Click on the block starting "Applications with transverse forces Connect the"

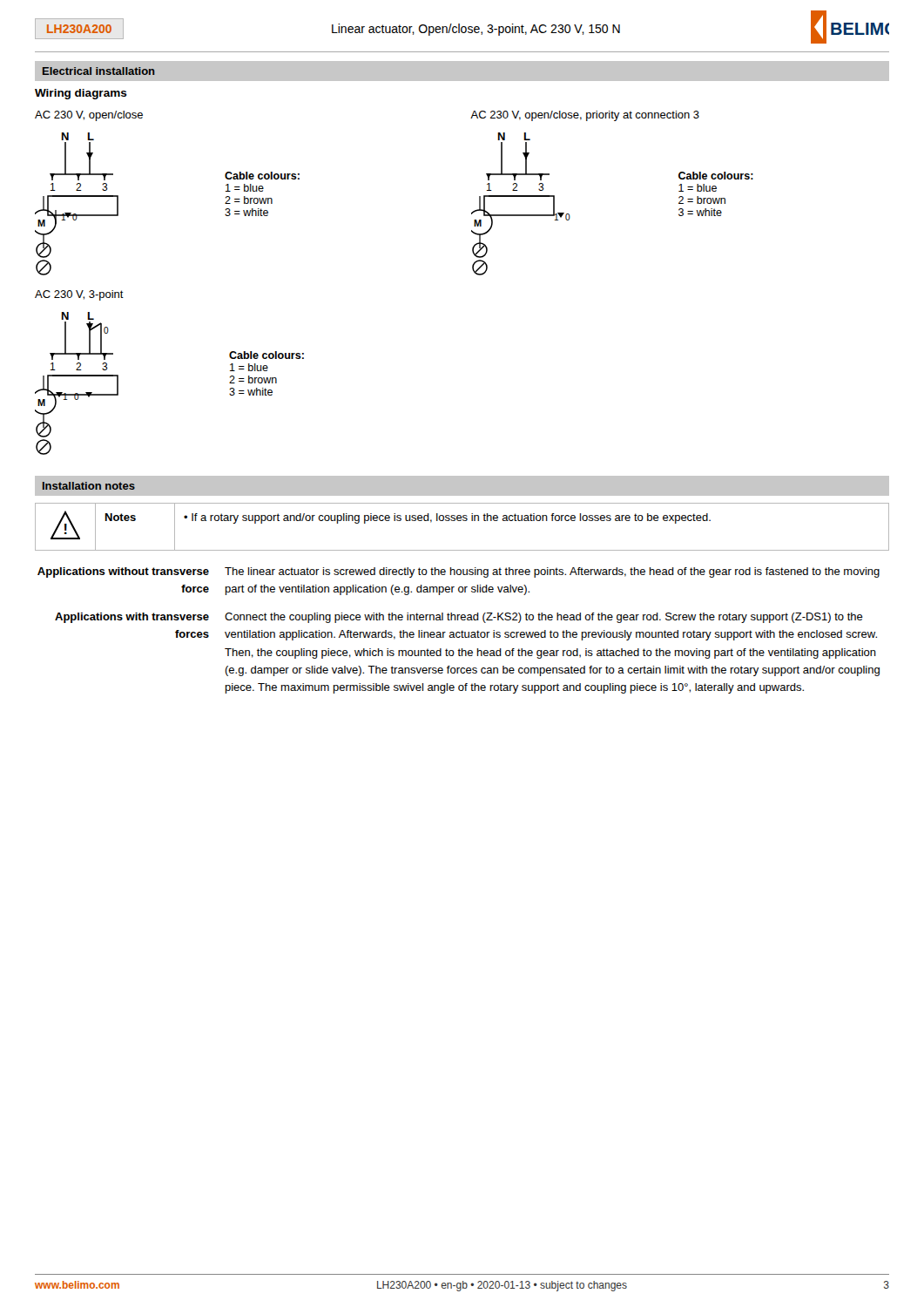point(462,652)
